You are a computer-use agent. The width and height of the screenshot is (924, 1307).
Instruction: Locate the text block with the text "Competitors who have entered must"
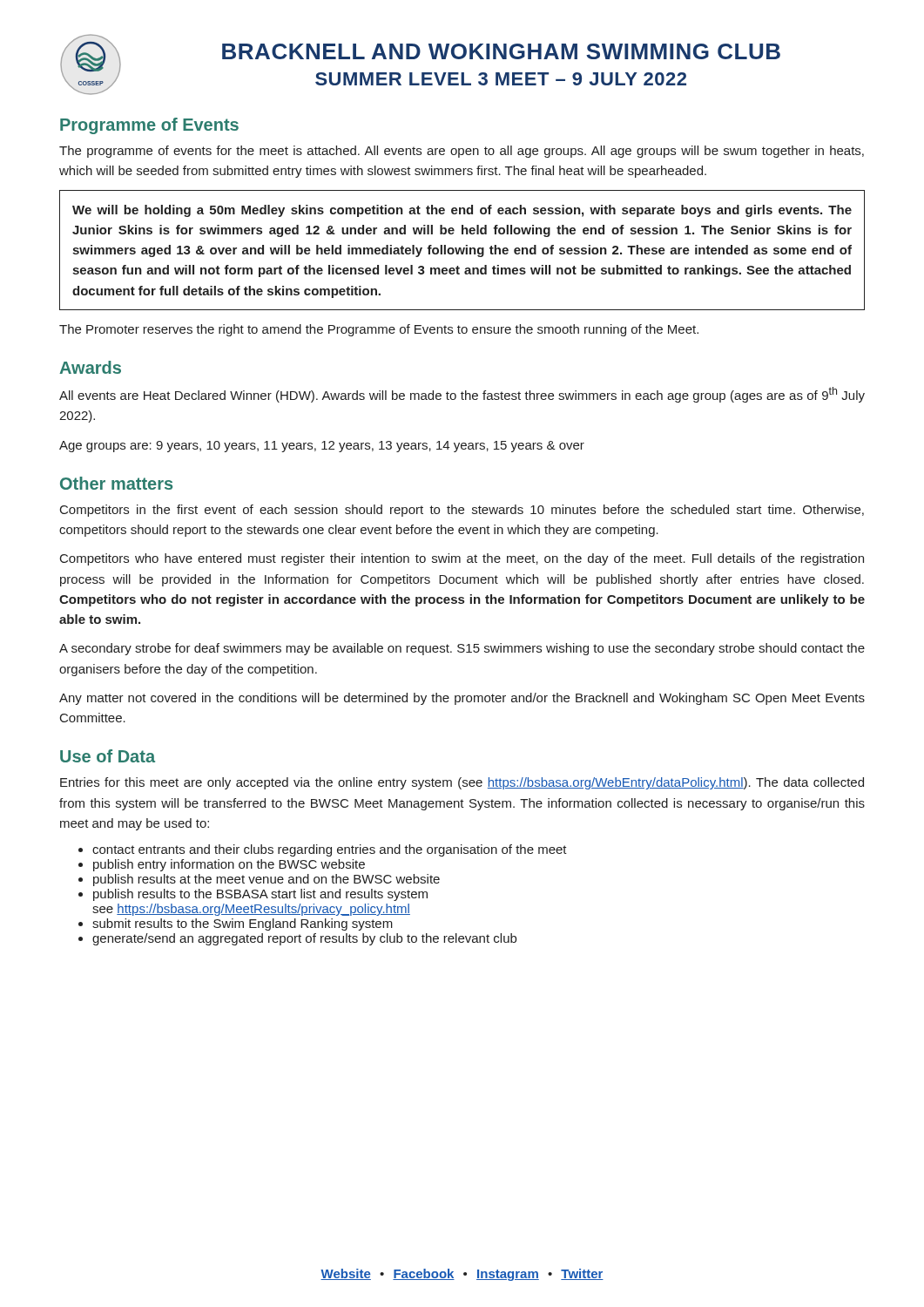point(462,589)
